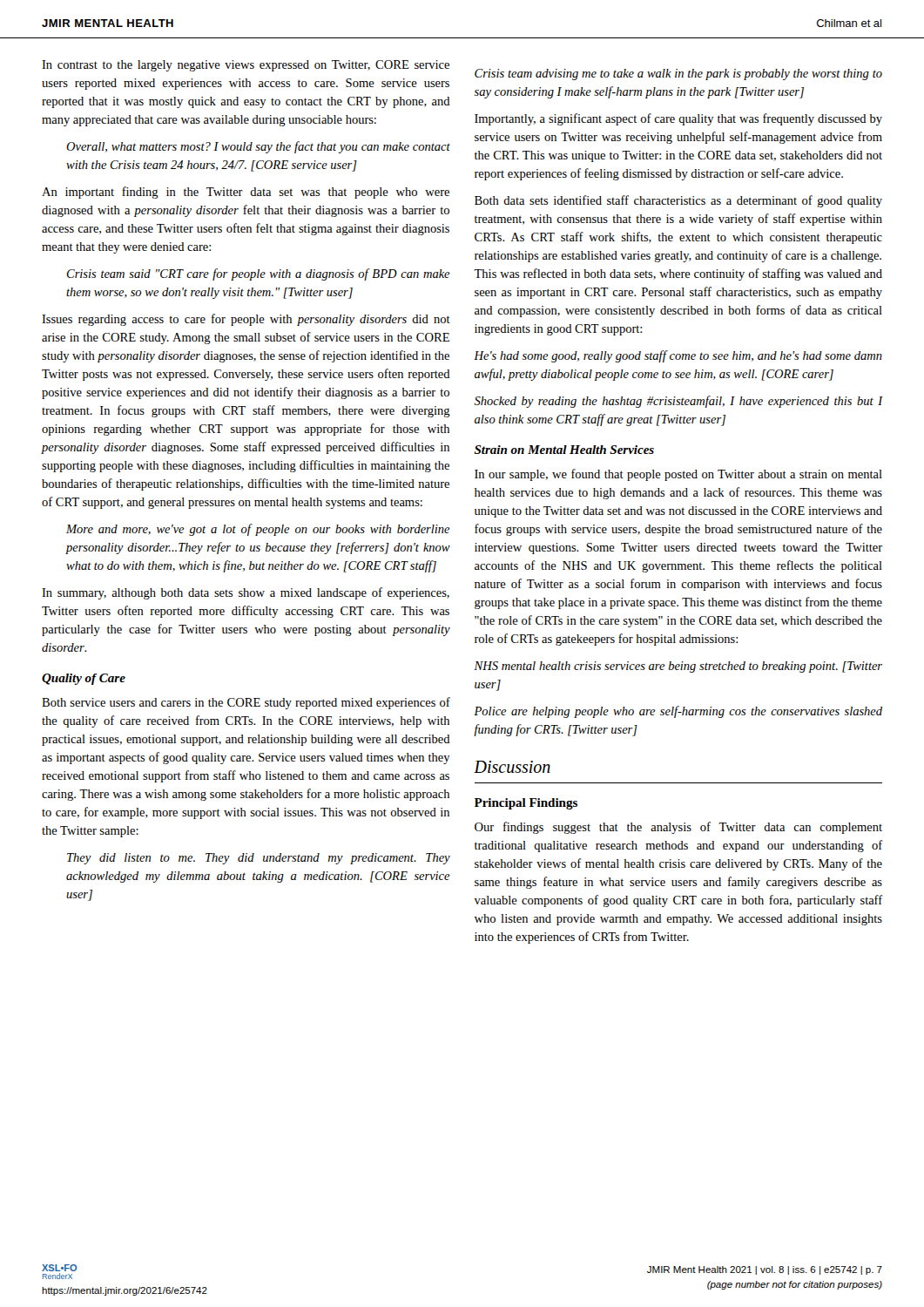Find the text block that reads "Importantly, a significant aspect of care quality"
The image size is (924, 1307).
coord(678,146)
